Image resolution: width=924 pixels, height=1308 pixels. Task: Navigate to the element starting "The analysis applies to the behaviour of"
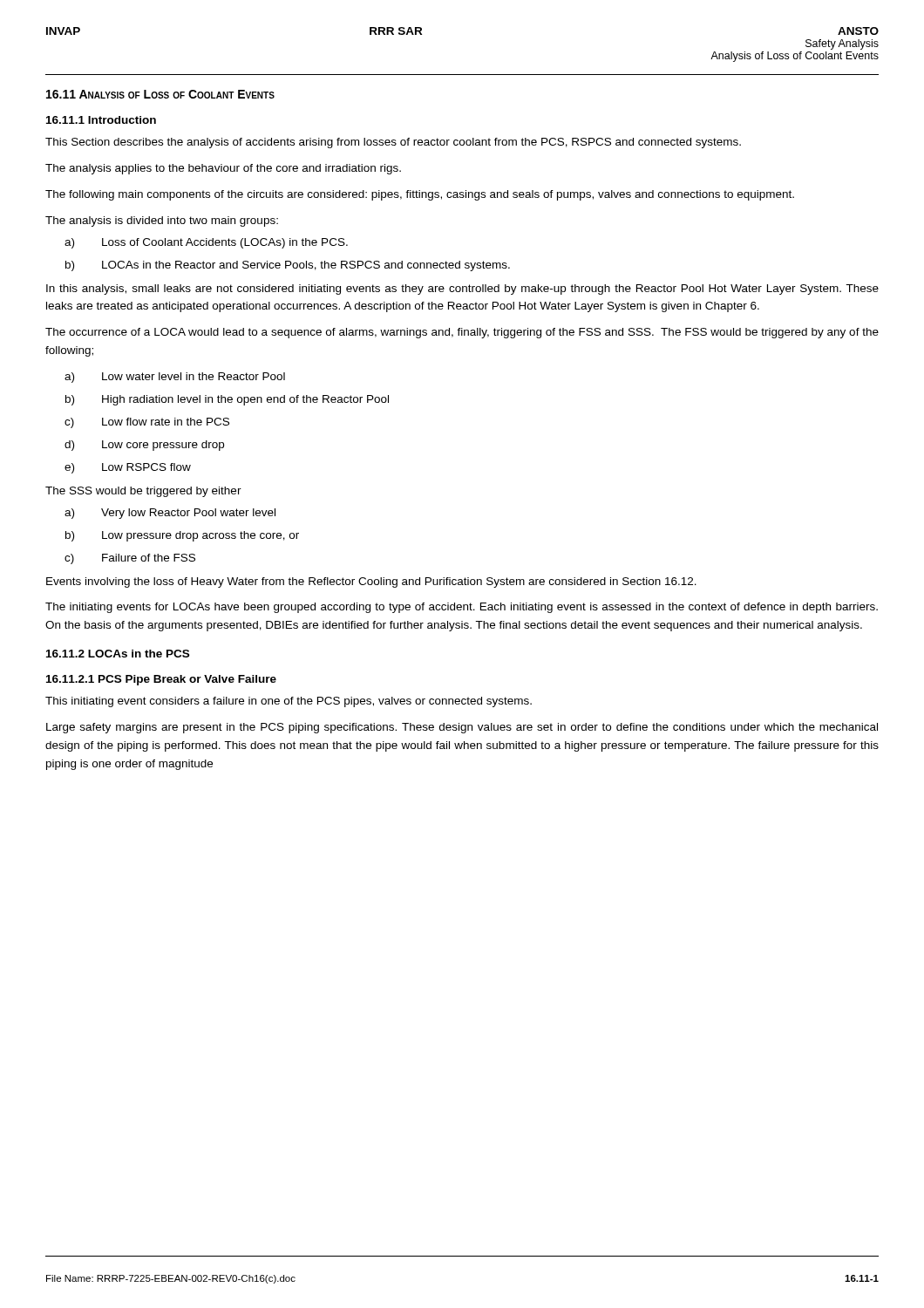pyautogui.click(x=223, y=169)
